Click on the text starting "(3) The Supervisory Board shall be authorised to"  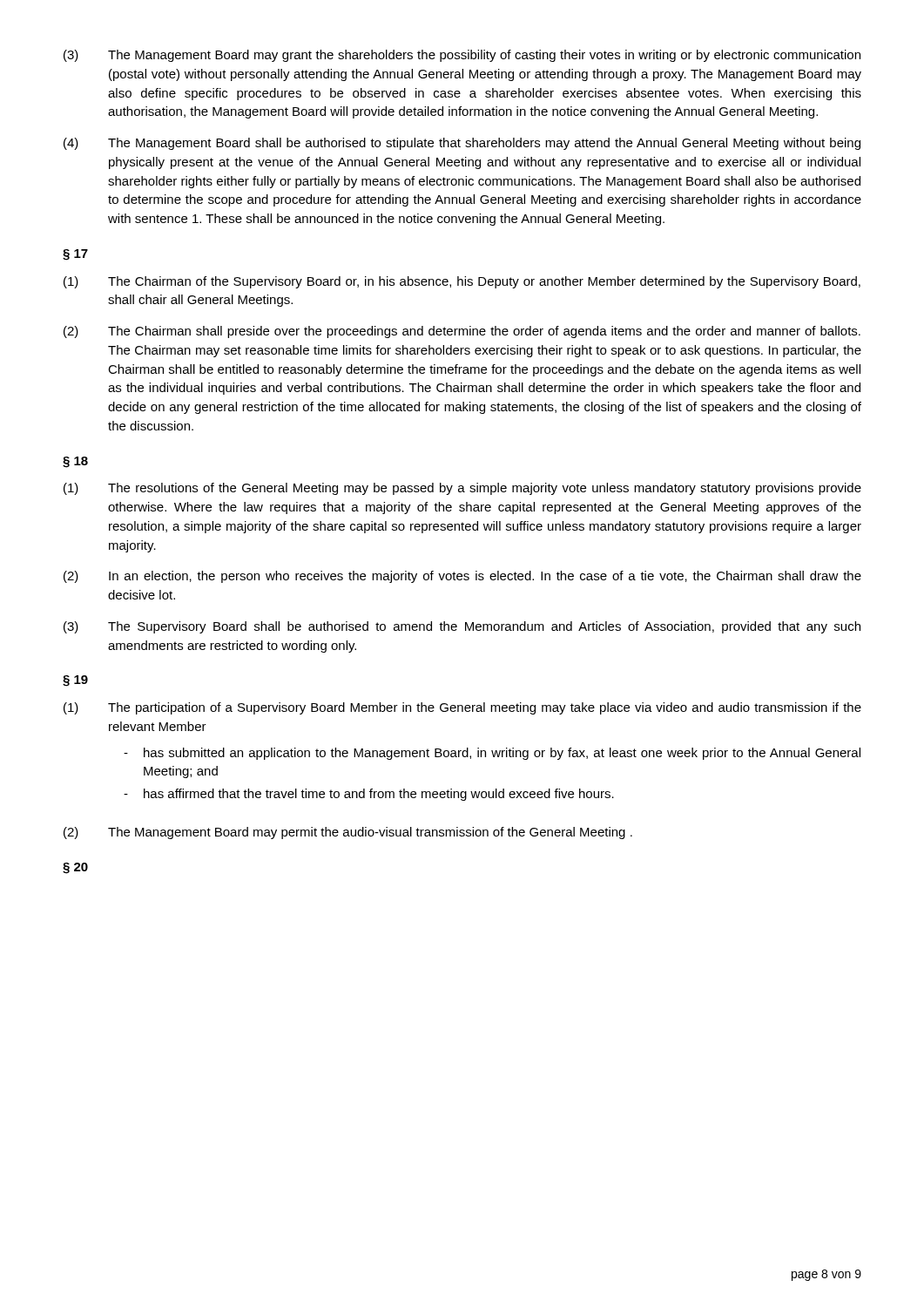click(x=462, y=636)
